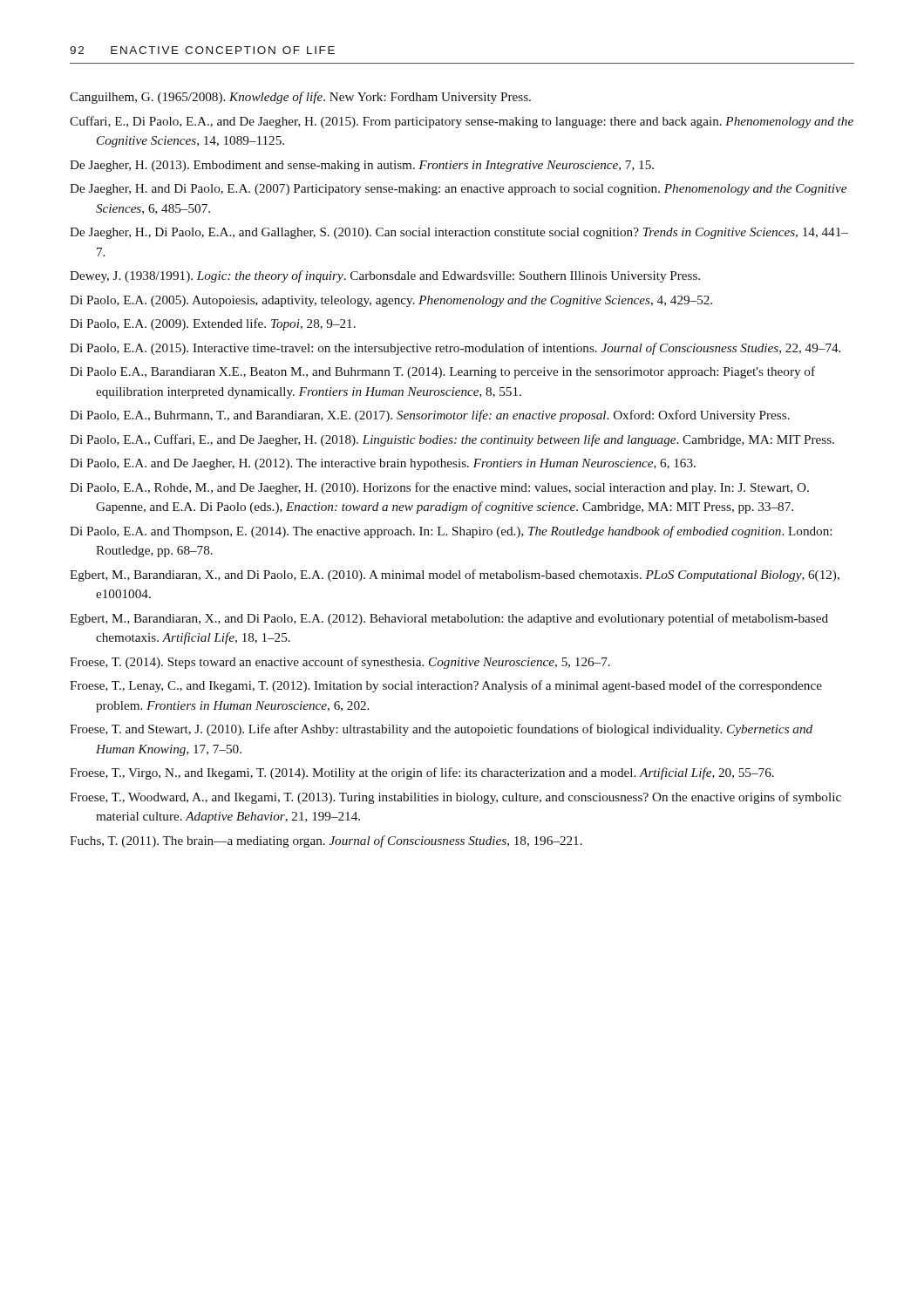Click on the list item with the text "Di Paolo, E.A. (2009)."

[213, 323]
